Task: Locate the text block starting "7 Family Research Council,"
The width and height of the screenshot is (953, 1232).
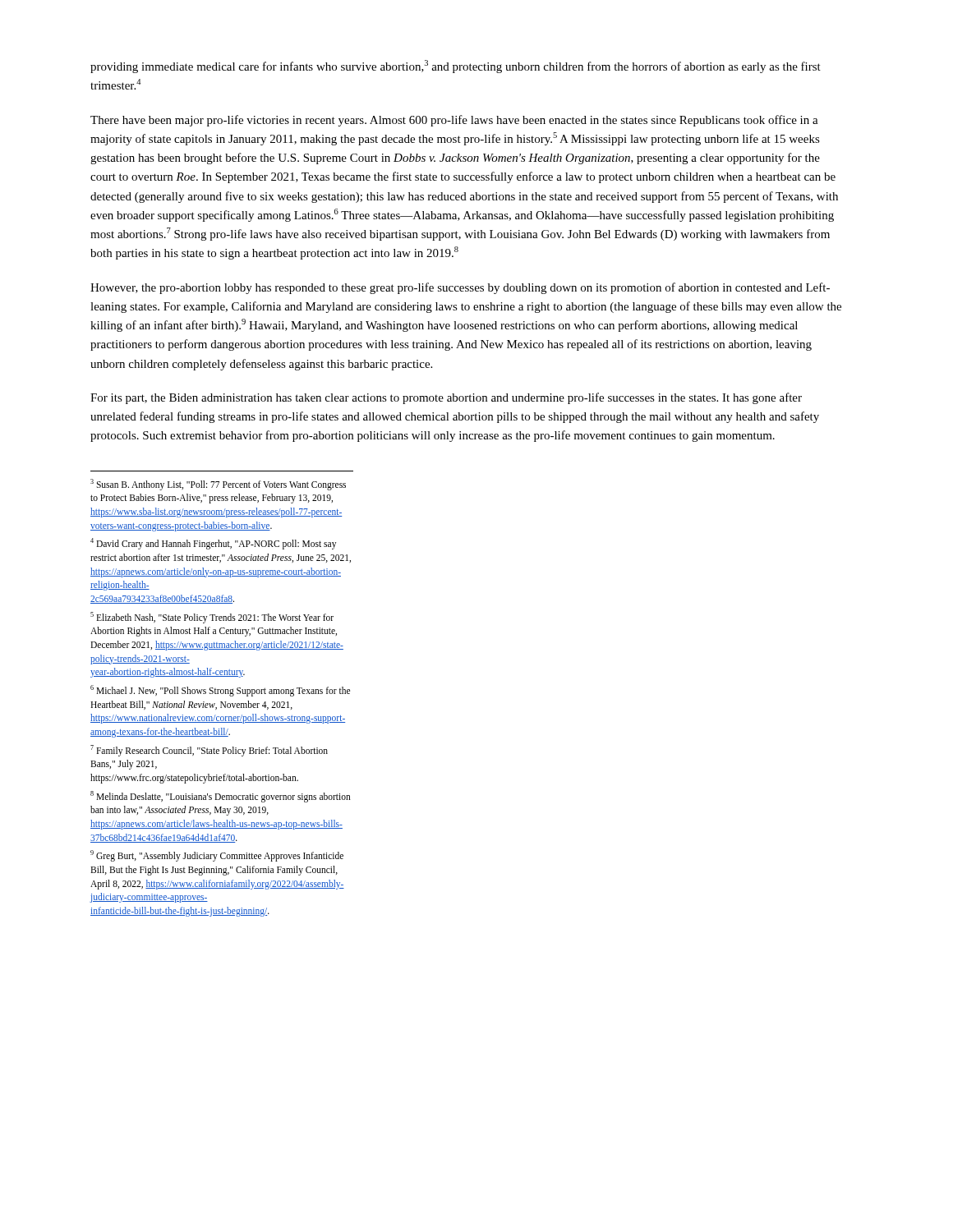Action: click(222, 764)
